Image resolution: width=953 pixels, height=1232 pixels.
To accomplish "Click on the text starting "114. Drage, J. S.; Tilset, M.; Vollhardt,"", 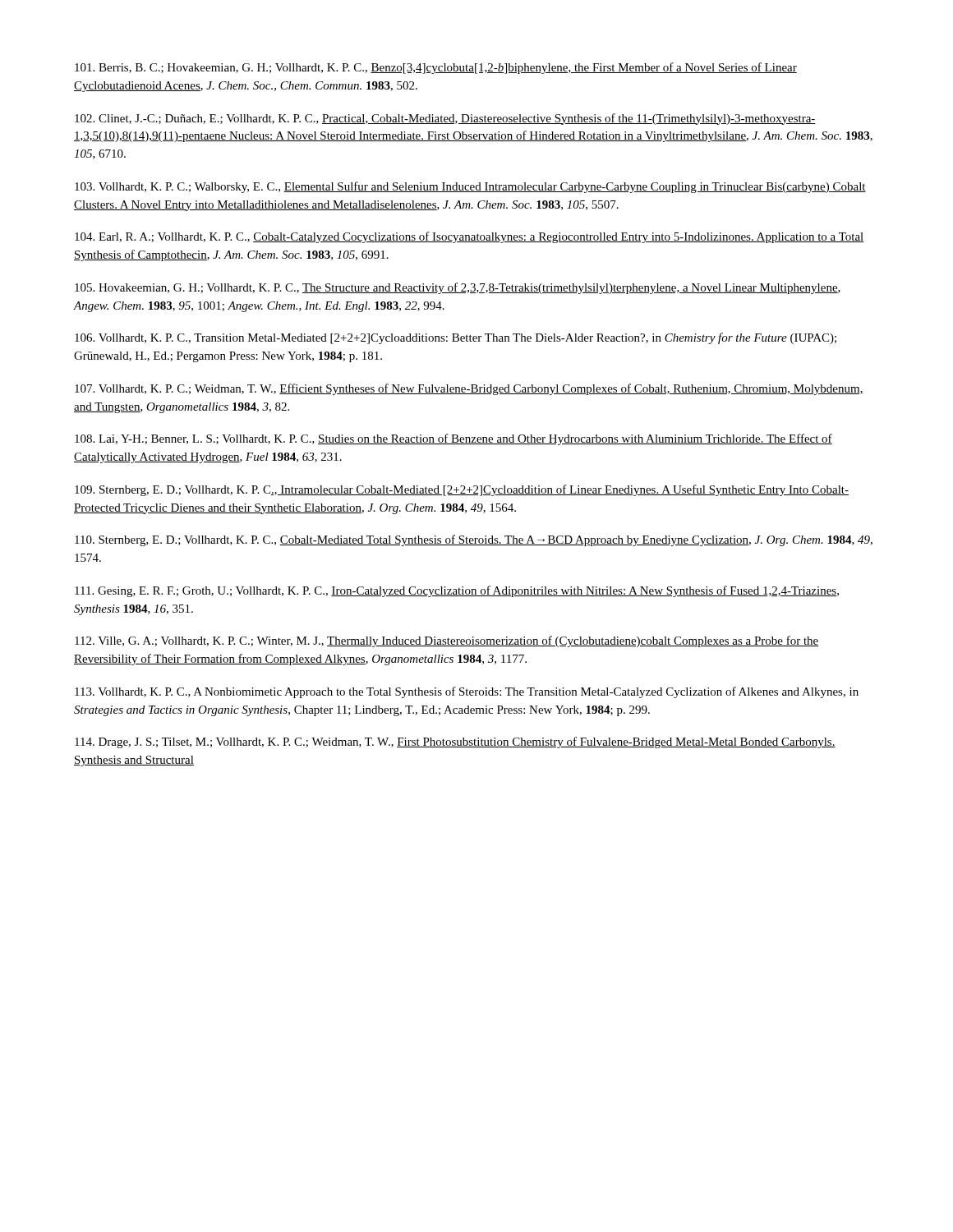I will click(455, 751).
